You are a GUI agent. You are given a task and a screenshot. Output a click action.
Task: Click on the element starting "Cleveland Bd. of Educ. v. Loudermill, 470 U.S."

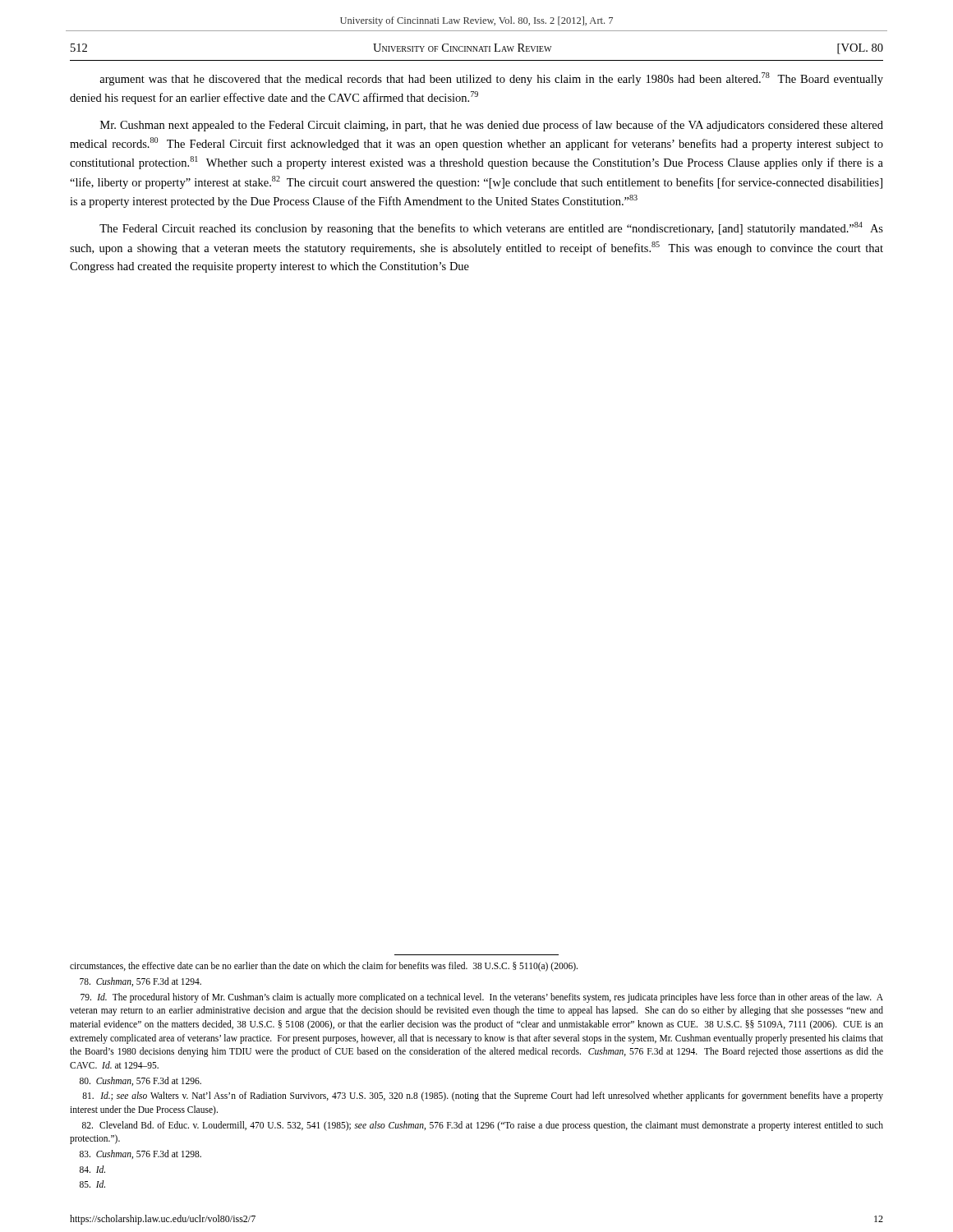pyautogui.click(x=476, y=1132)
